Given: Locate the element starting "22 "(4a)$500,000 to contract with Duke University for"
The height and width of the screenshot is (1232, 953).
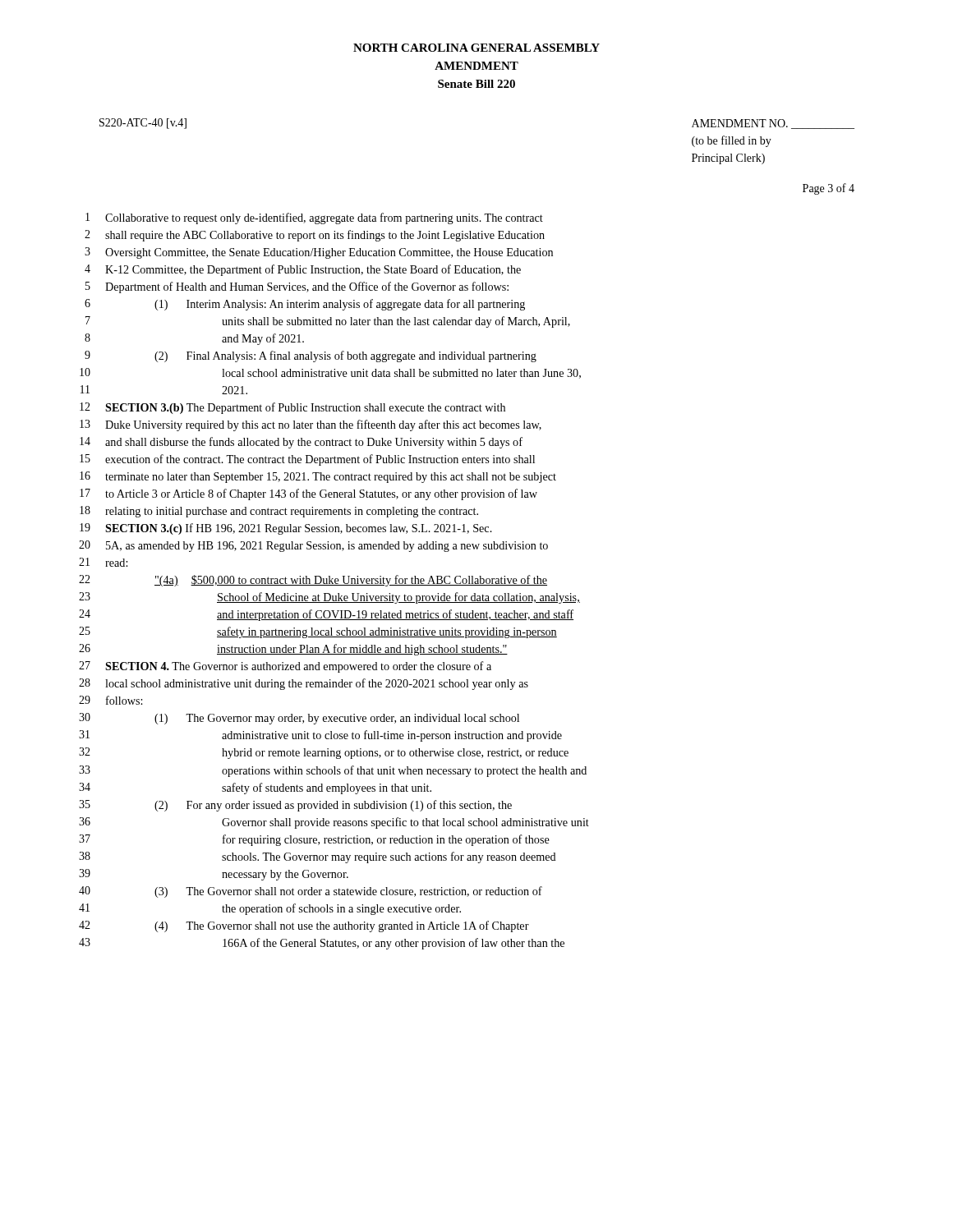Looking at the screenshot, I should point(476,615).
